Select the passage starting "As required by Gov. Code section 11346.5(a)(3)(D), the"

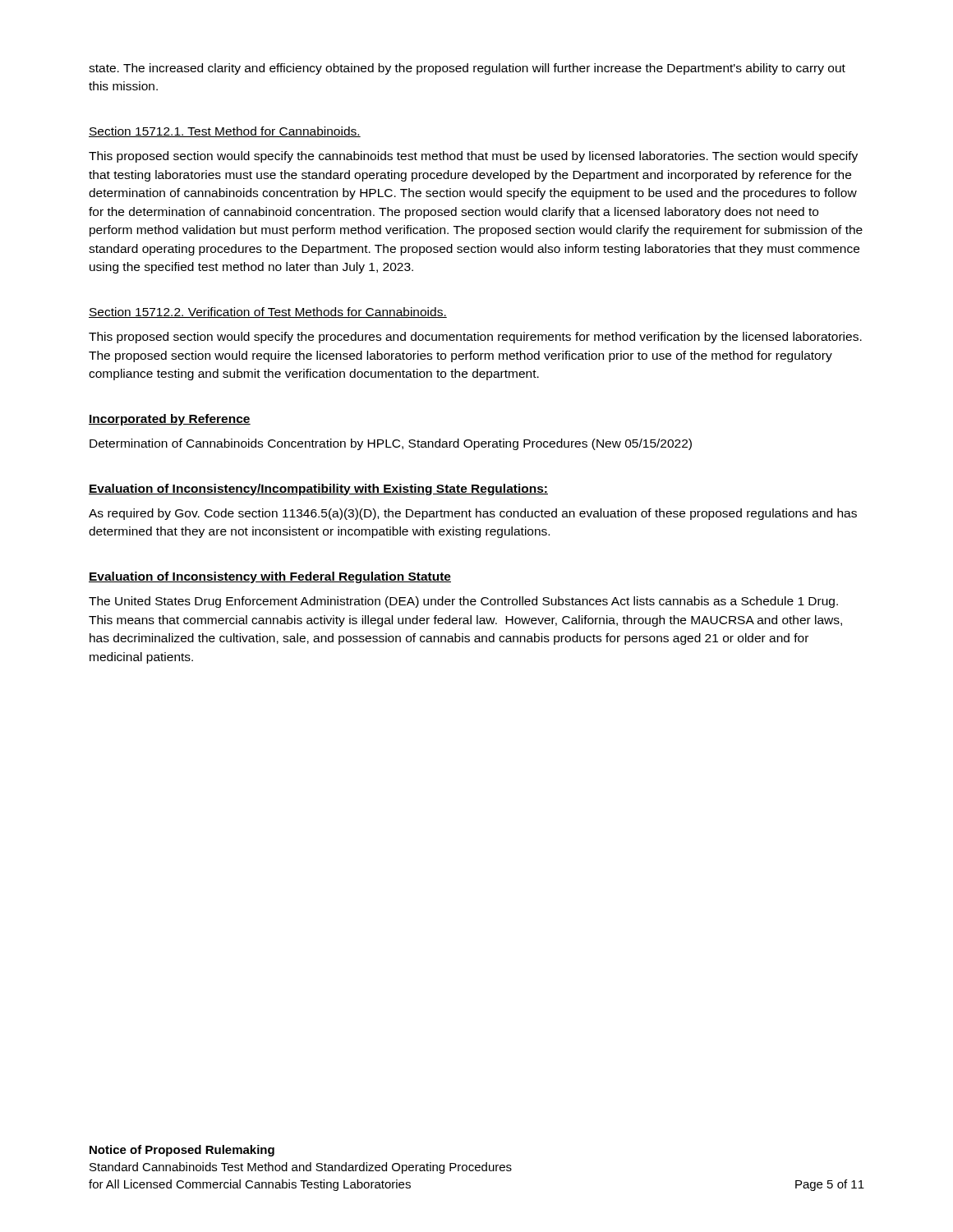(x=473, y=522)
